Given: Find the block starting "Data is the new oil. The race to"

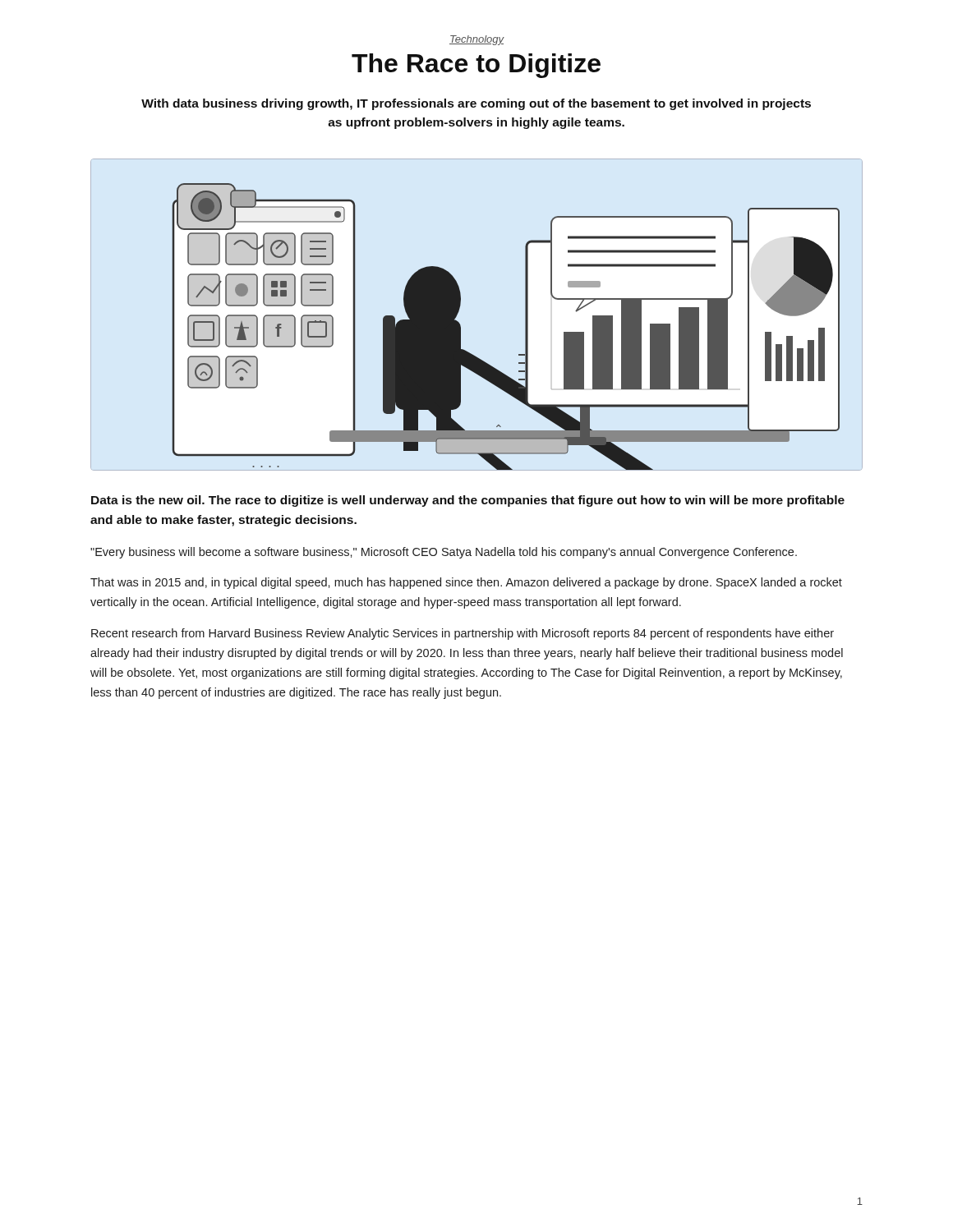Looking at the screenshot, I should (x=467, y=509).
